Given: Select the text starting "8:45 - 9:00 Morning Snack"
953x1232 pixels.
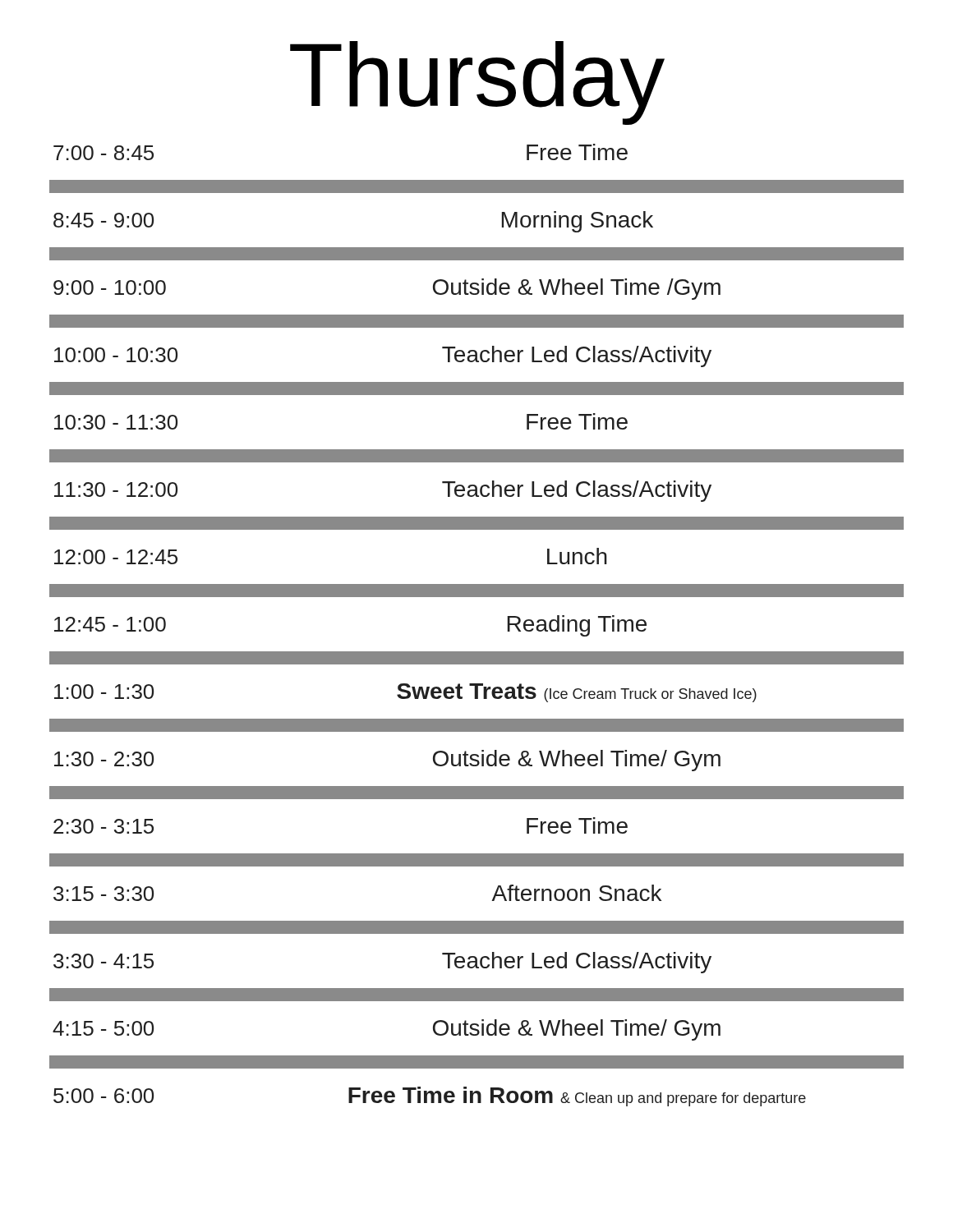Looking at the screenshot, I should (x=87, y=220).
